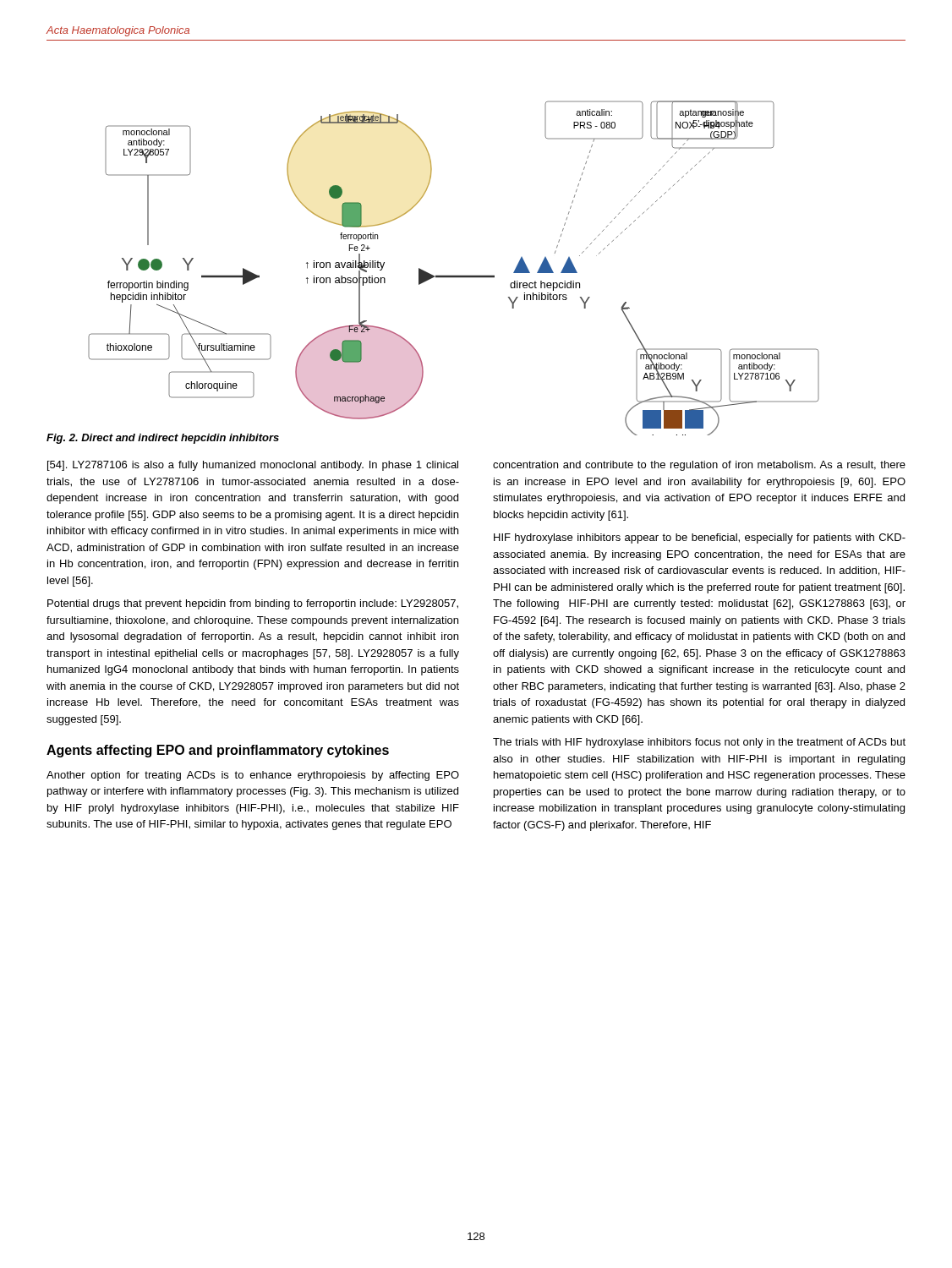Point to "Fig. 2. Direct and indirect hepcidin inhibitors"
Image resolution: width=952 pixels, height=1268 pixels.
point(163,437)
